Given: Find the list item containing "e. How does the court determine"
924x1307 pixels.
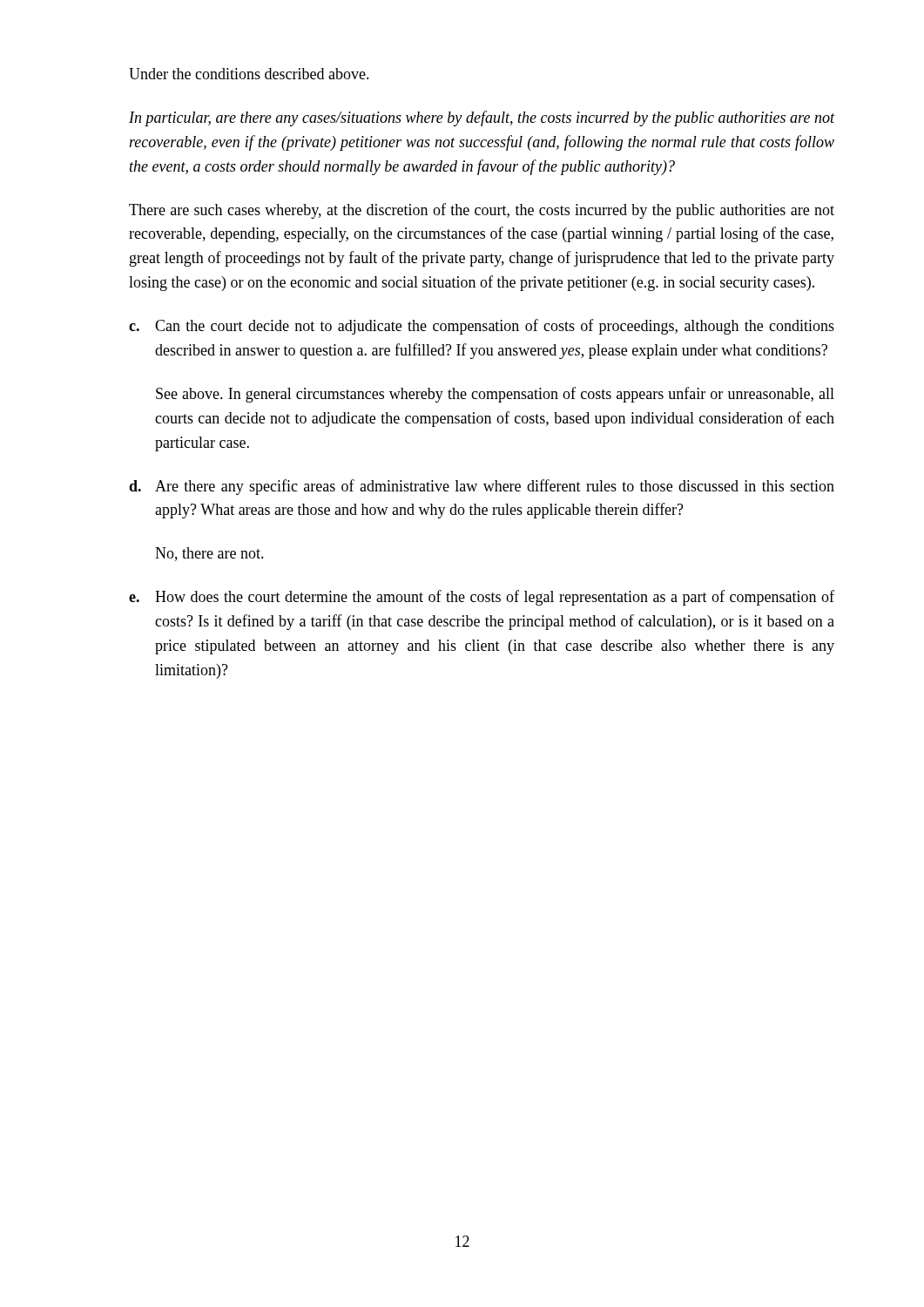Looking at the screenshot, I should pyautogui.click(x=482, y=634).
